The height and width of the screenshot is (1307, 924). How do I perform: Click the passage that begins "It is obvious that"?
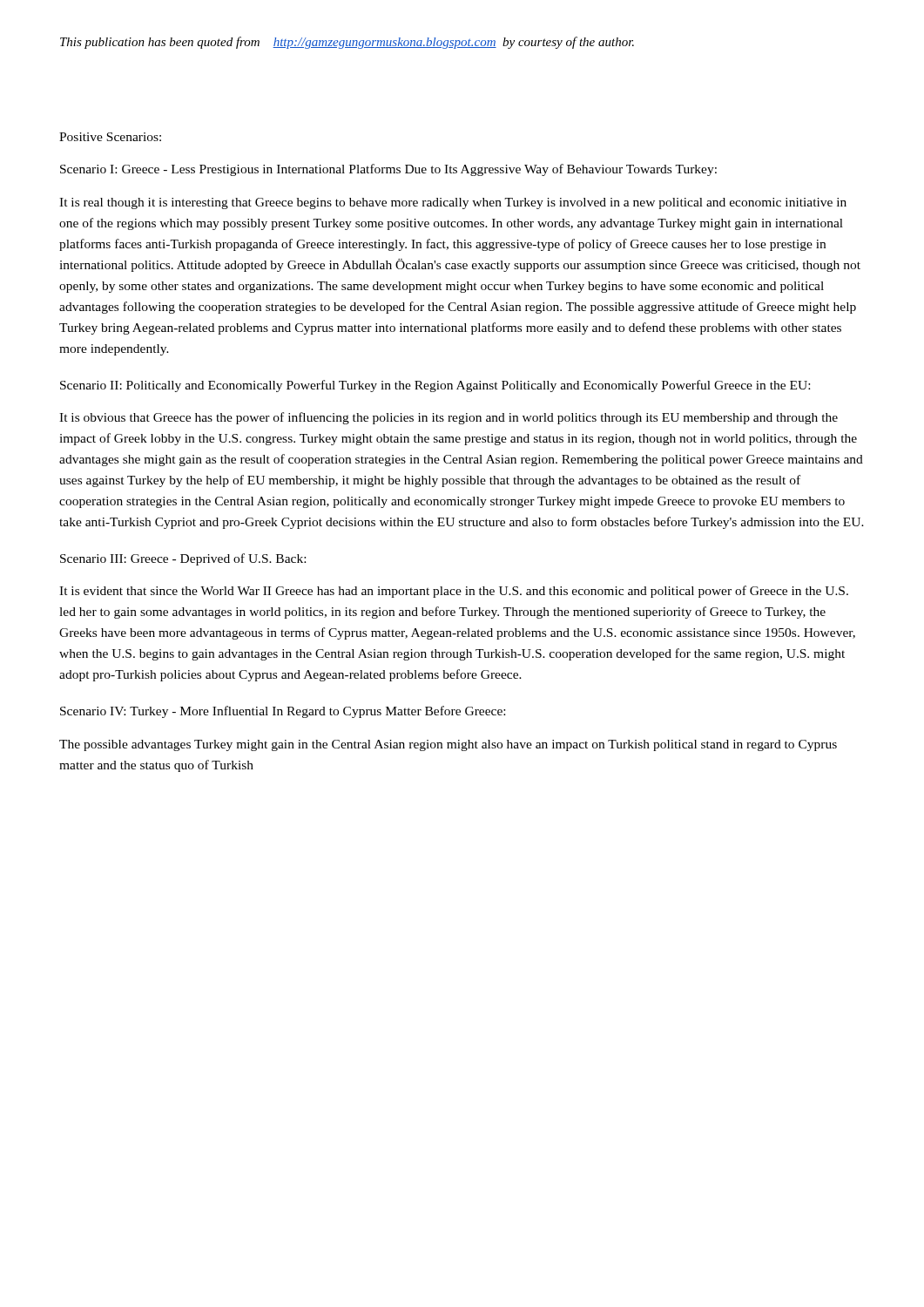462,469
